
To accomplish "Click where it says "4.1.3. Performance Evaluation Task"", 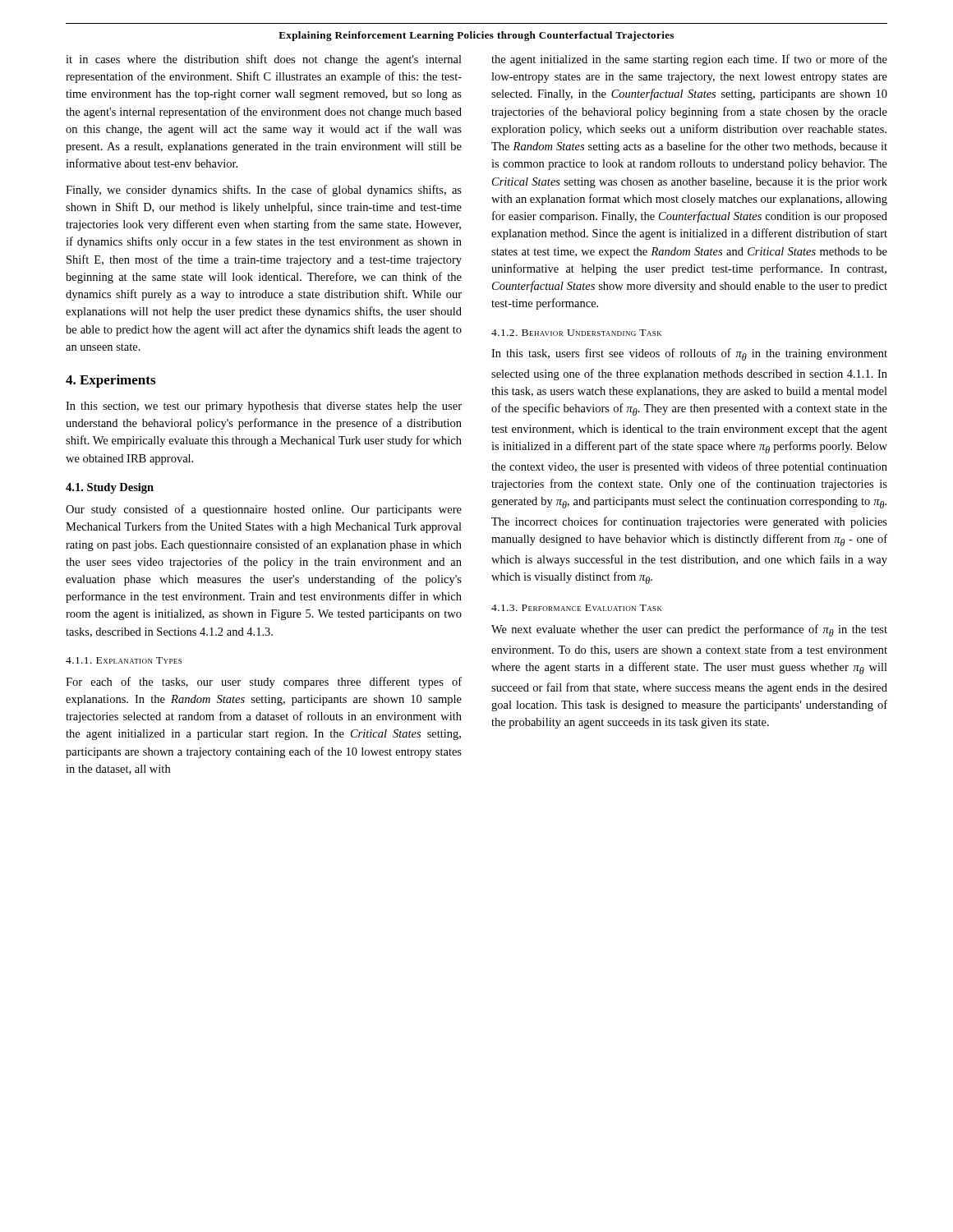I will coord(577,608).
